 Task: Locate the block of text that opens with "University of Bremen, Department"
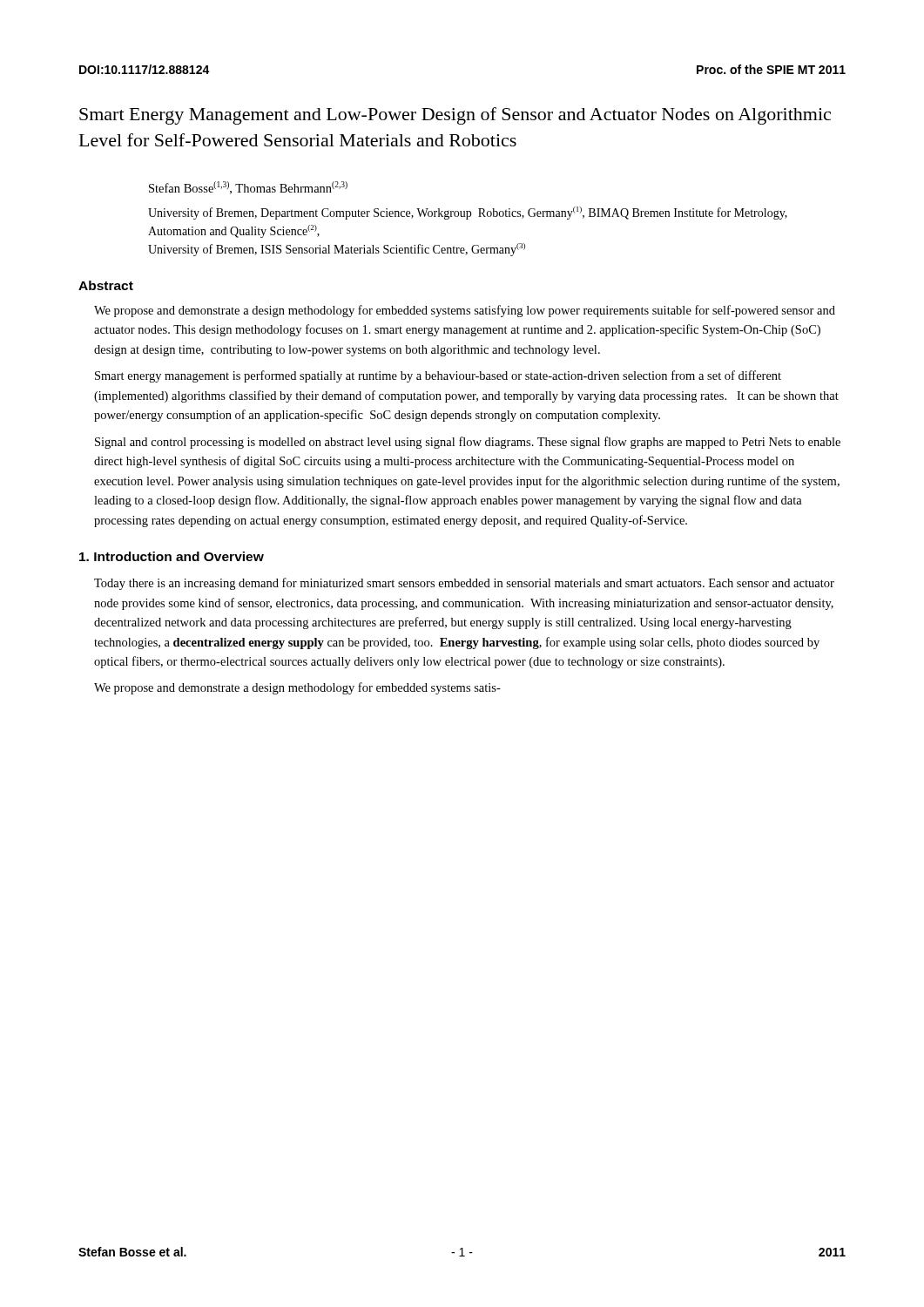468,213
